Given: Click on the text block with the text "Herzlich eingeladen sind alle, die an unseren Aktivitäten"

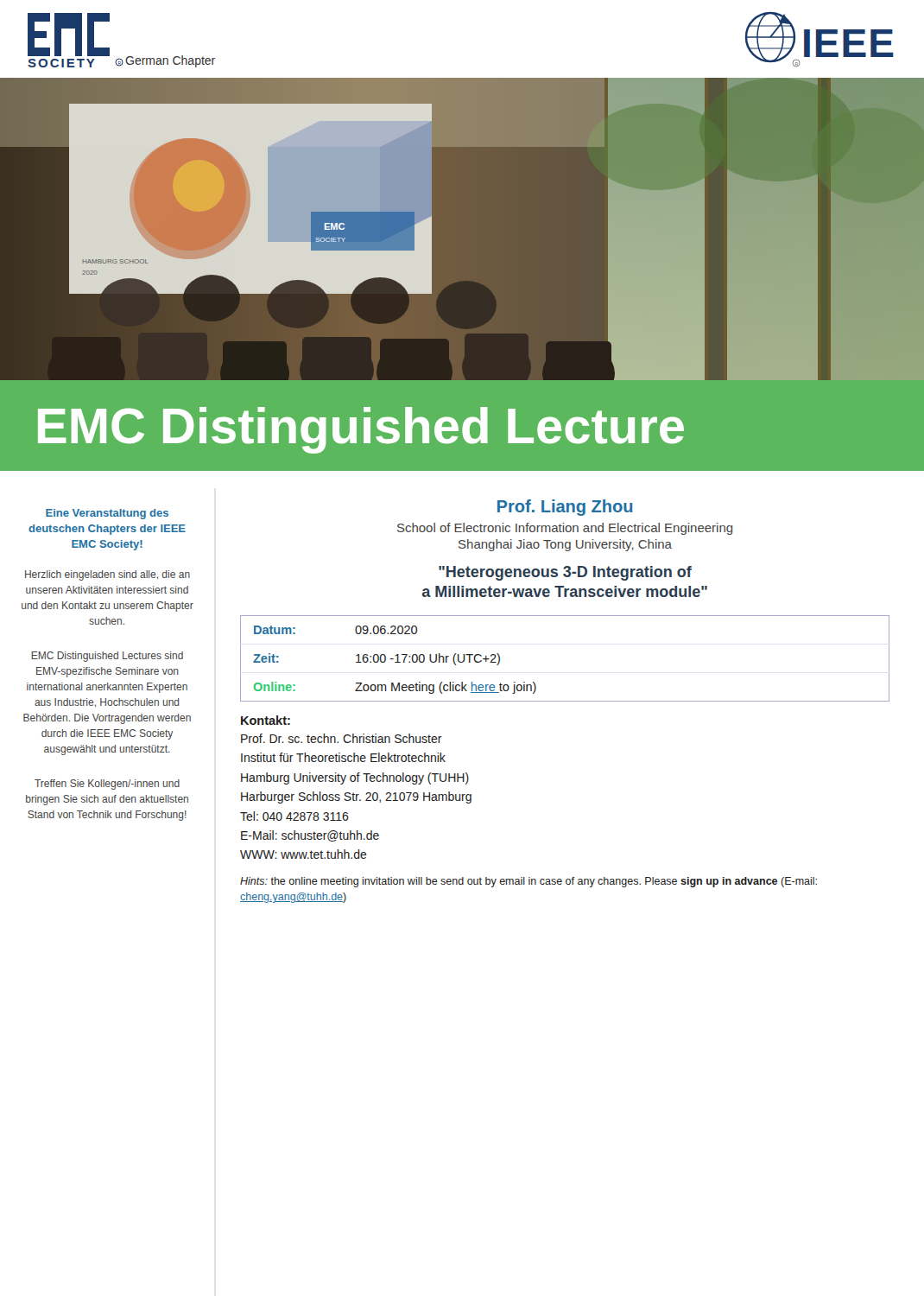Looking at the screenshot, I should pos(107,598).
